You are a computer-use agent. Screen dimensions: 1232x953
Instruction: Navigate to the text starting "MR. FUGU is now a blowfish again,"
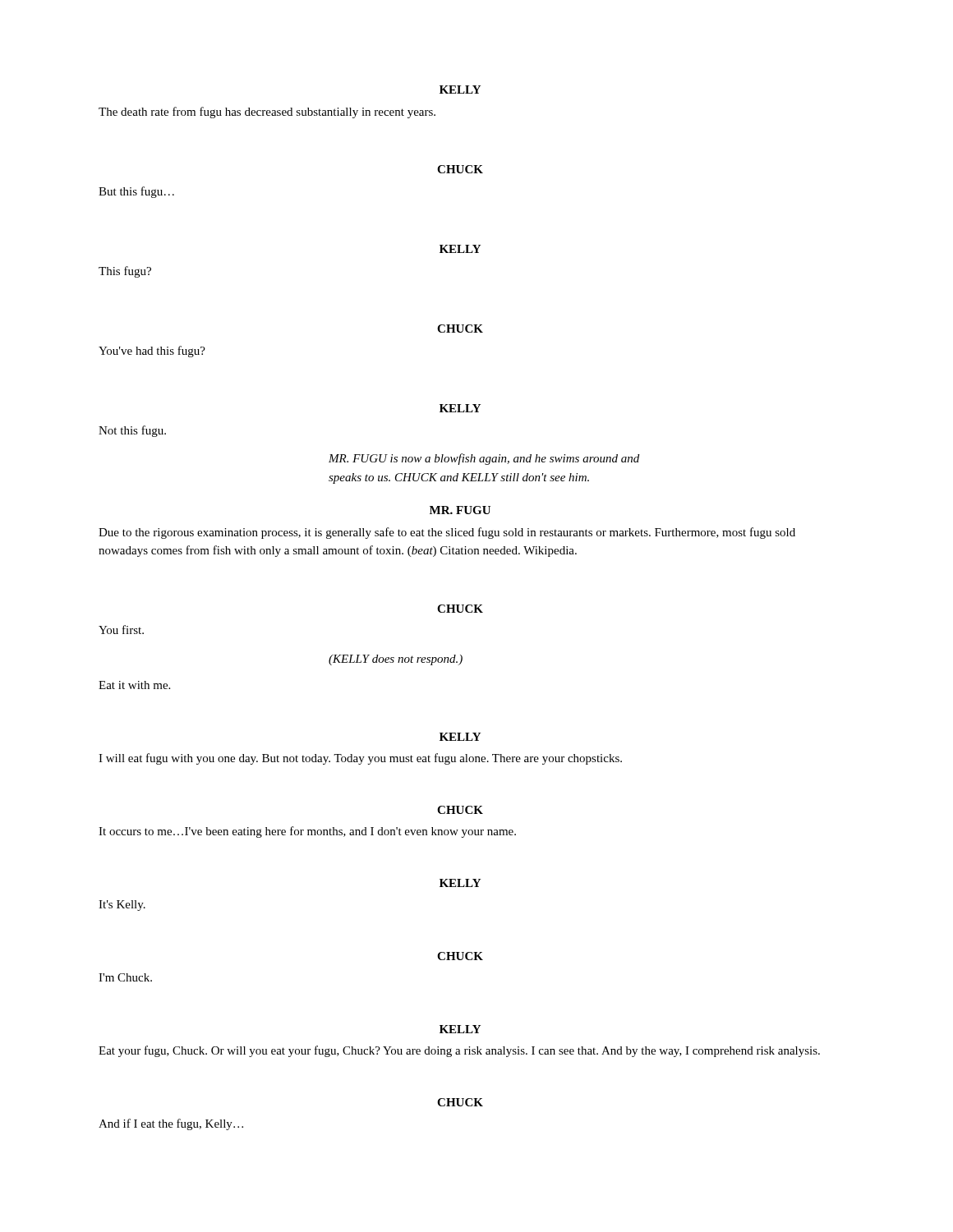point(484,468)
